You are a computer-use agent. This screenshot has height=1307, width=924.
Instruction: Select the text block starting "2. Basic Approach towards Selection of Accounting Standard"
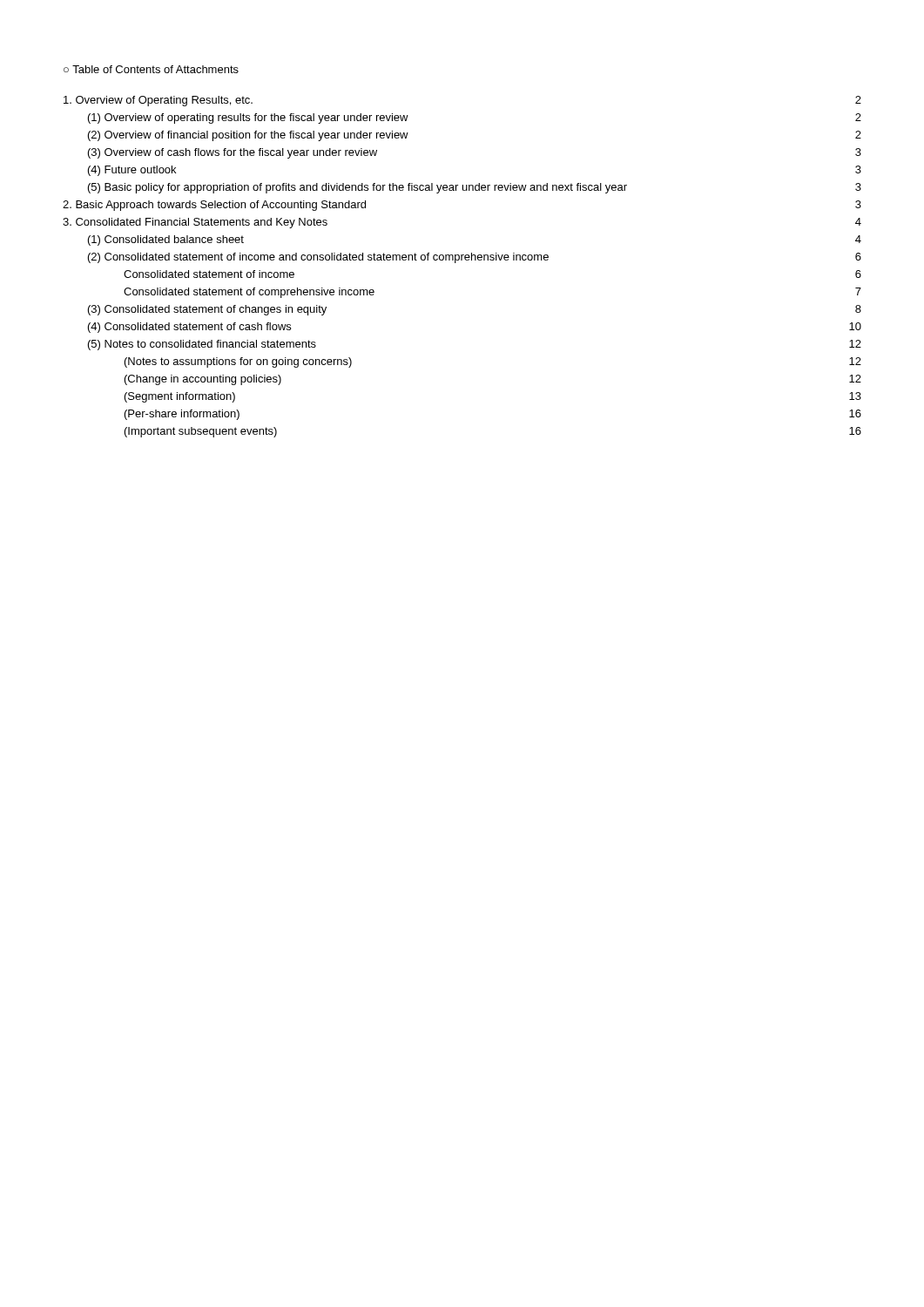(x=215, y=205)
